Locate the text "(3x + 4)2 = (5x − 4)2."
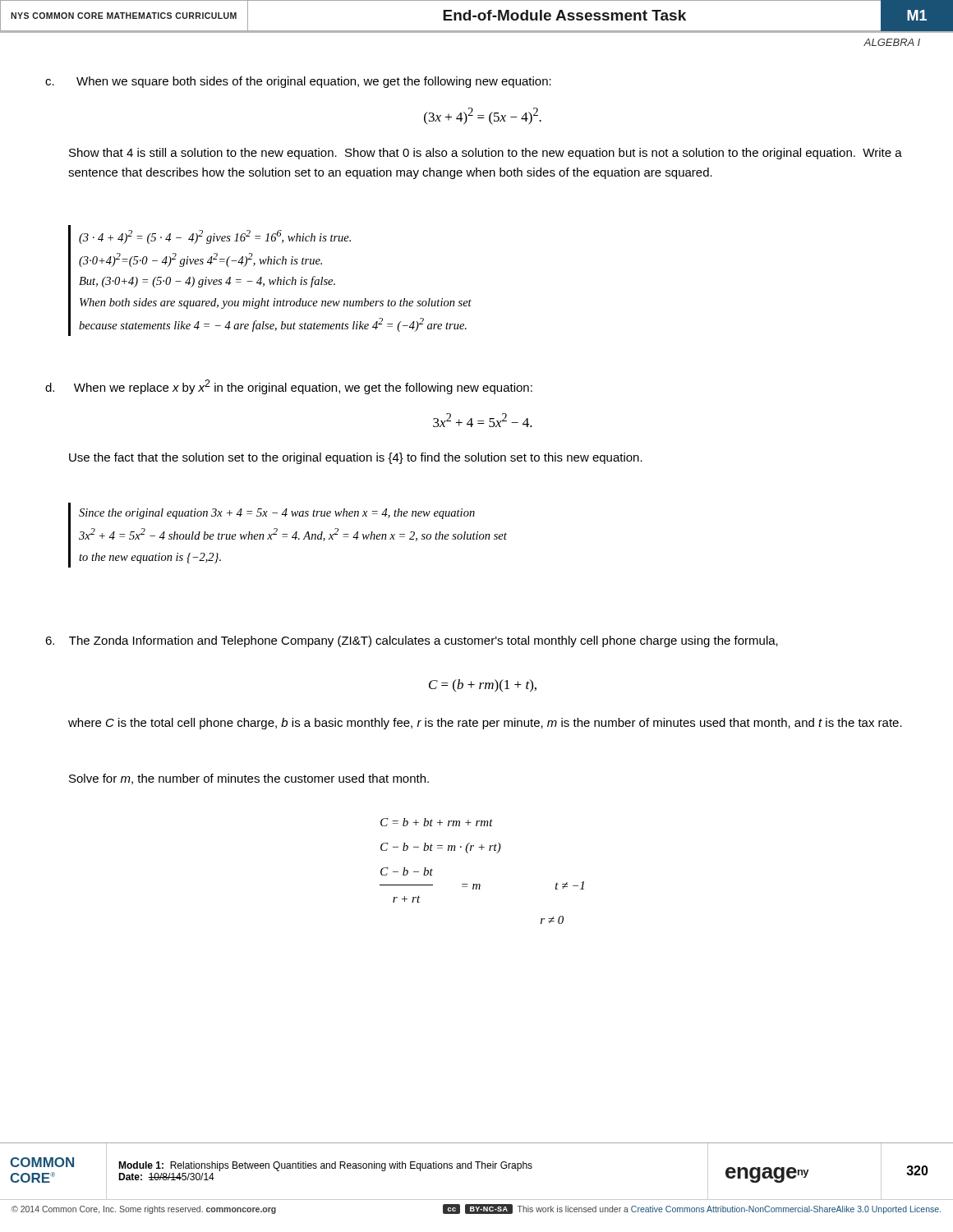 [x=483, y=115]
